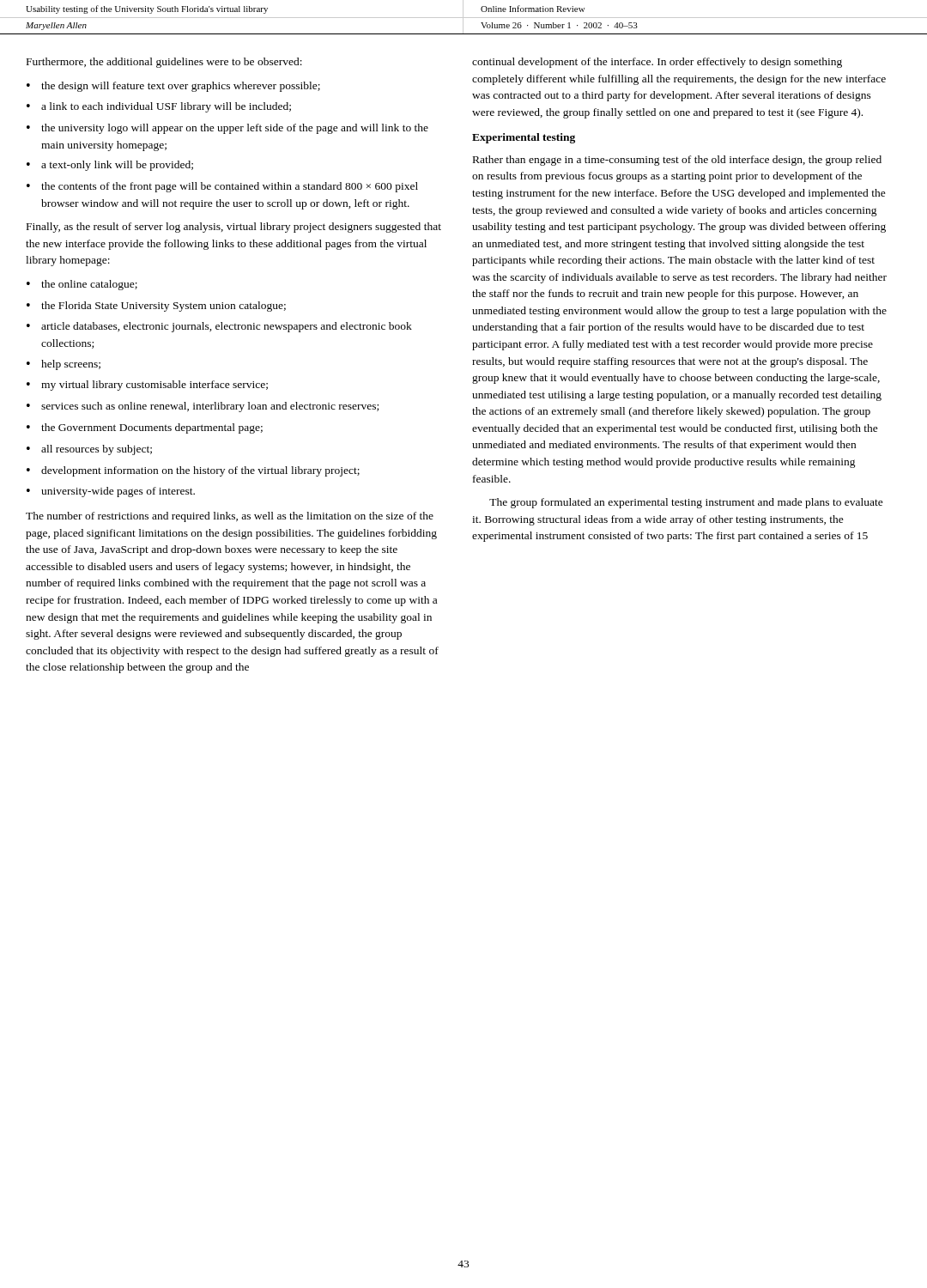Select the text starting "• a text-only link will"
Image resolution: width=927 pixels, height=1288 pixels.
pyautogui.click(x=110, y=166)
